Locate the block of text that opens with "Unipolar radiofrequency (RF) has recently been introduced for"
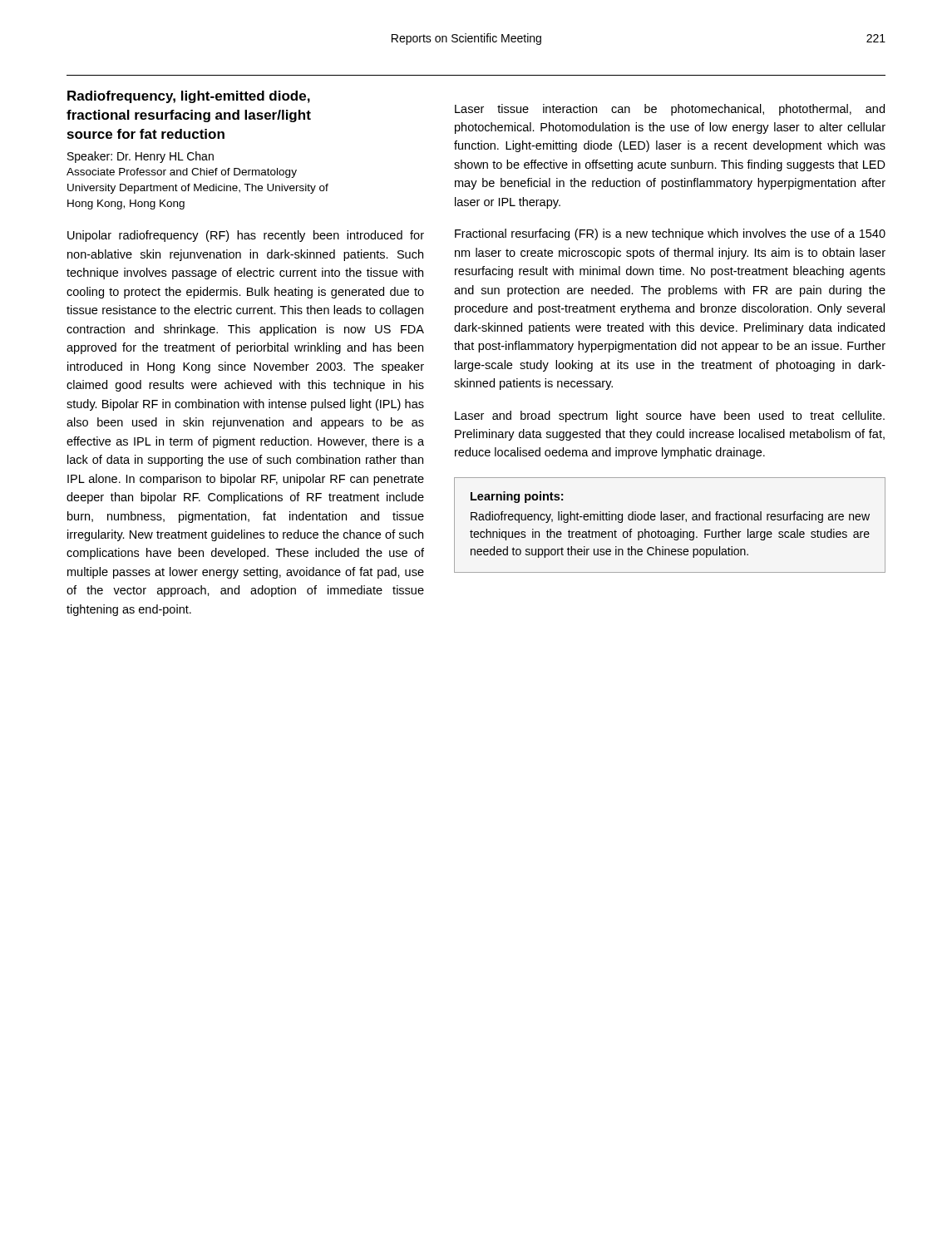952x1247 pixels. pyautogui.click(x=245, y=423)
